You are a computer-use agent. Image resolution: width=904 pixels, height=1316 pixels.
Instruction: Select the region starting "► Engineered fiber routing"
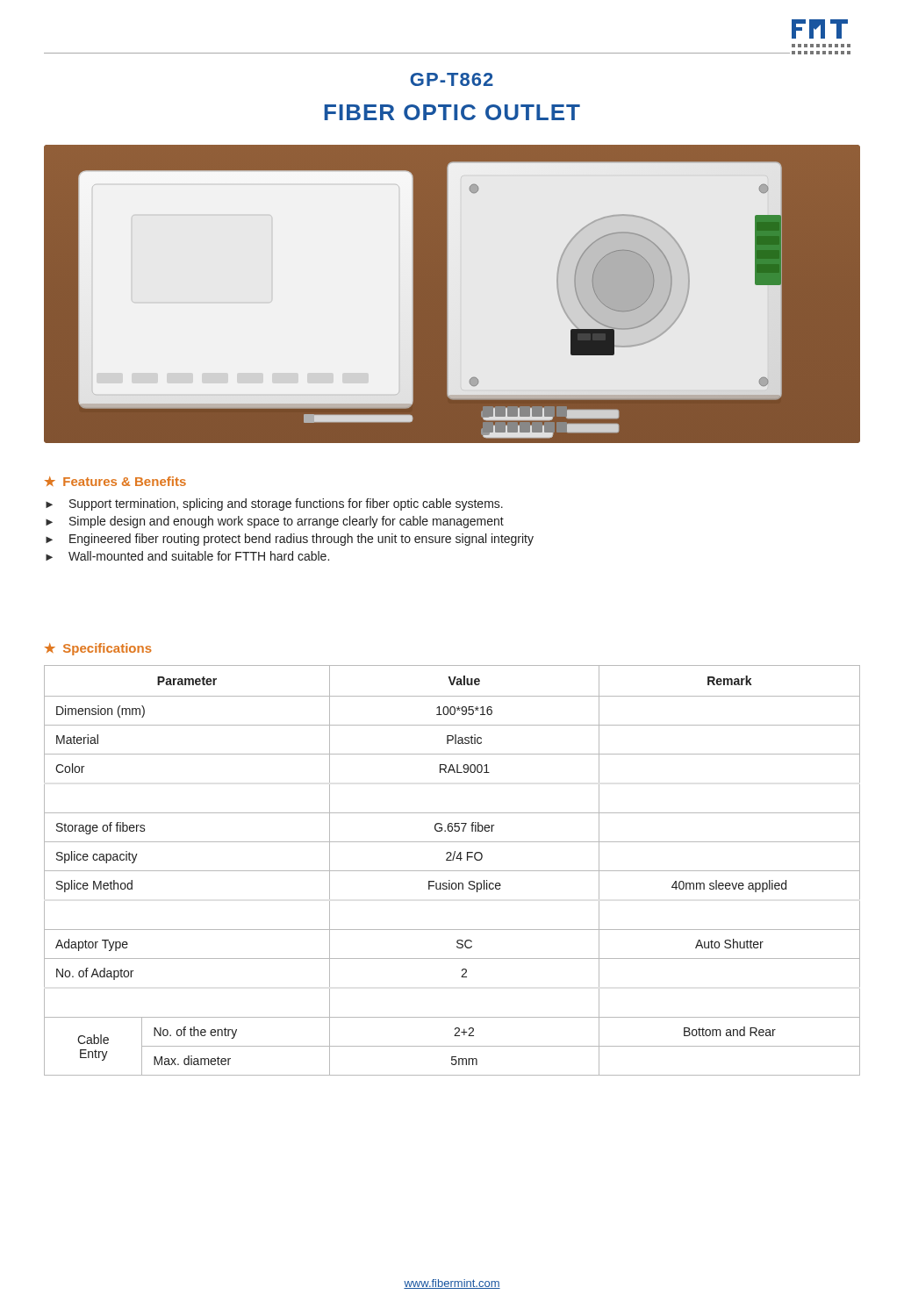pos(289,539)
